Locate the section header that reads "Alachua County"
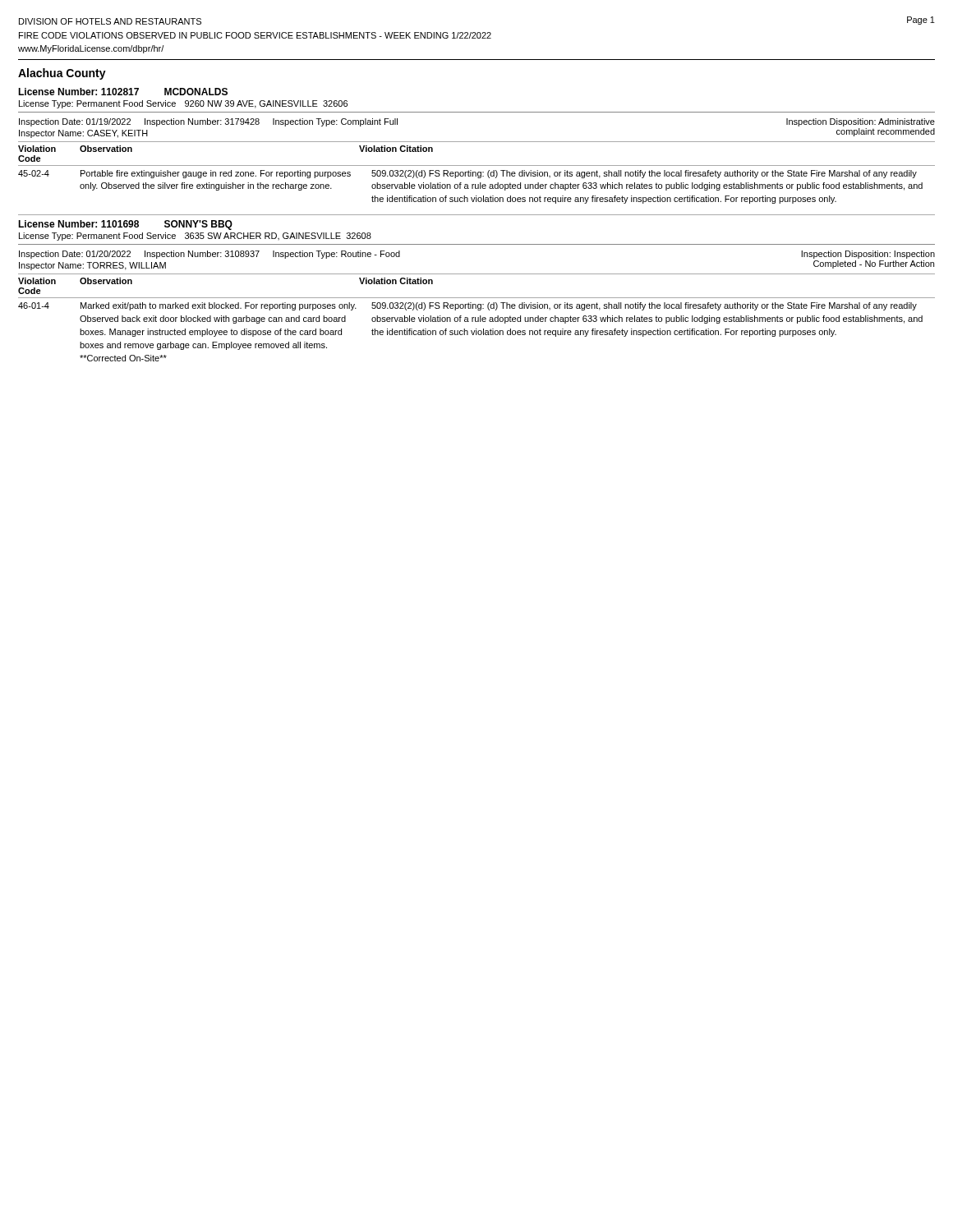 (x=62, y=73)
